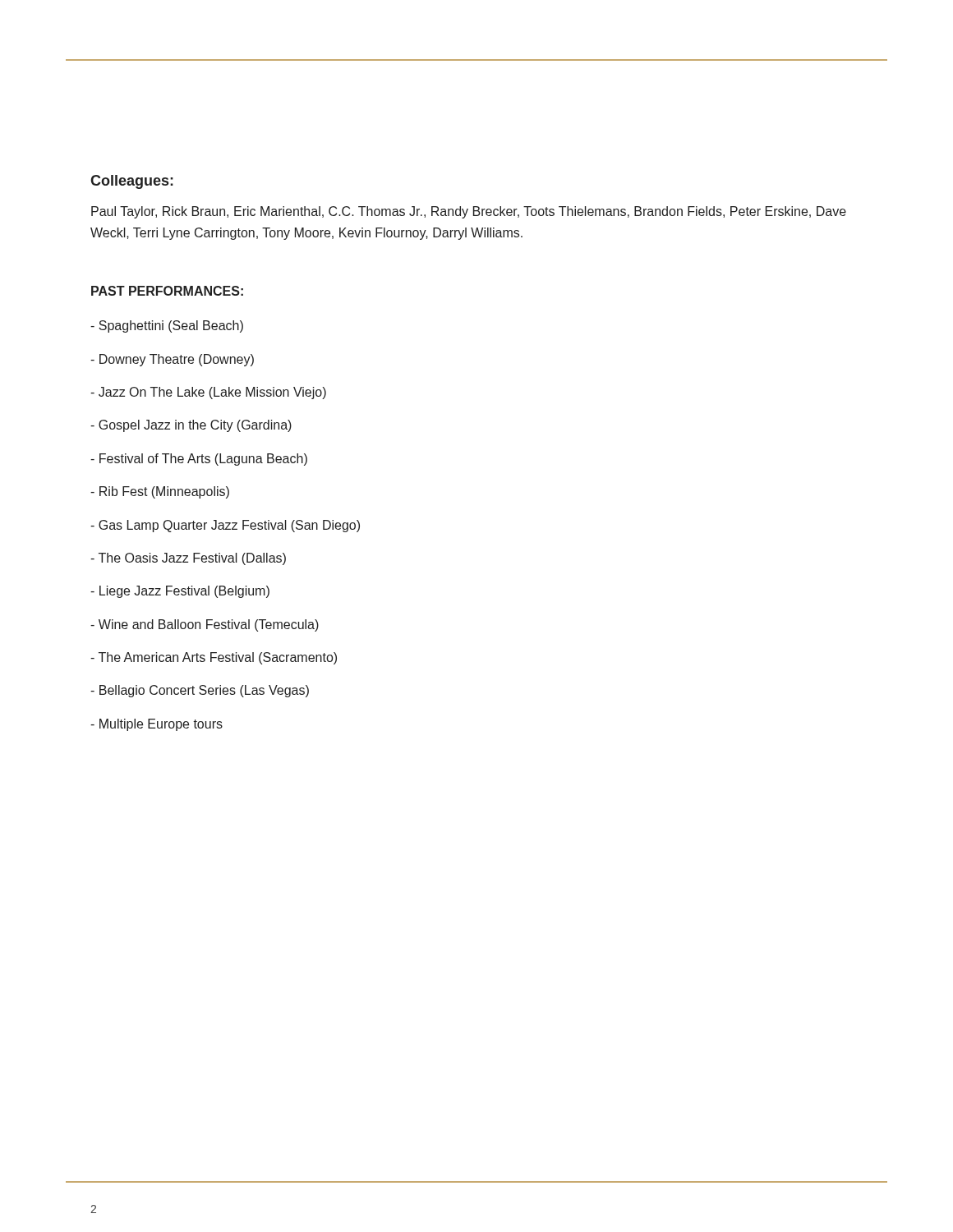Find the text block starting "Liege Jazz Festival (Belgium)"
Screen dimensions: 1232x953
[180, 591]
